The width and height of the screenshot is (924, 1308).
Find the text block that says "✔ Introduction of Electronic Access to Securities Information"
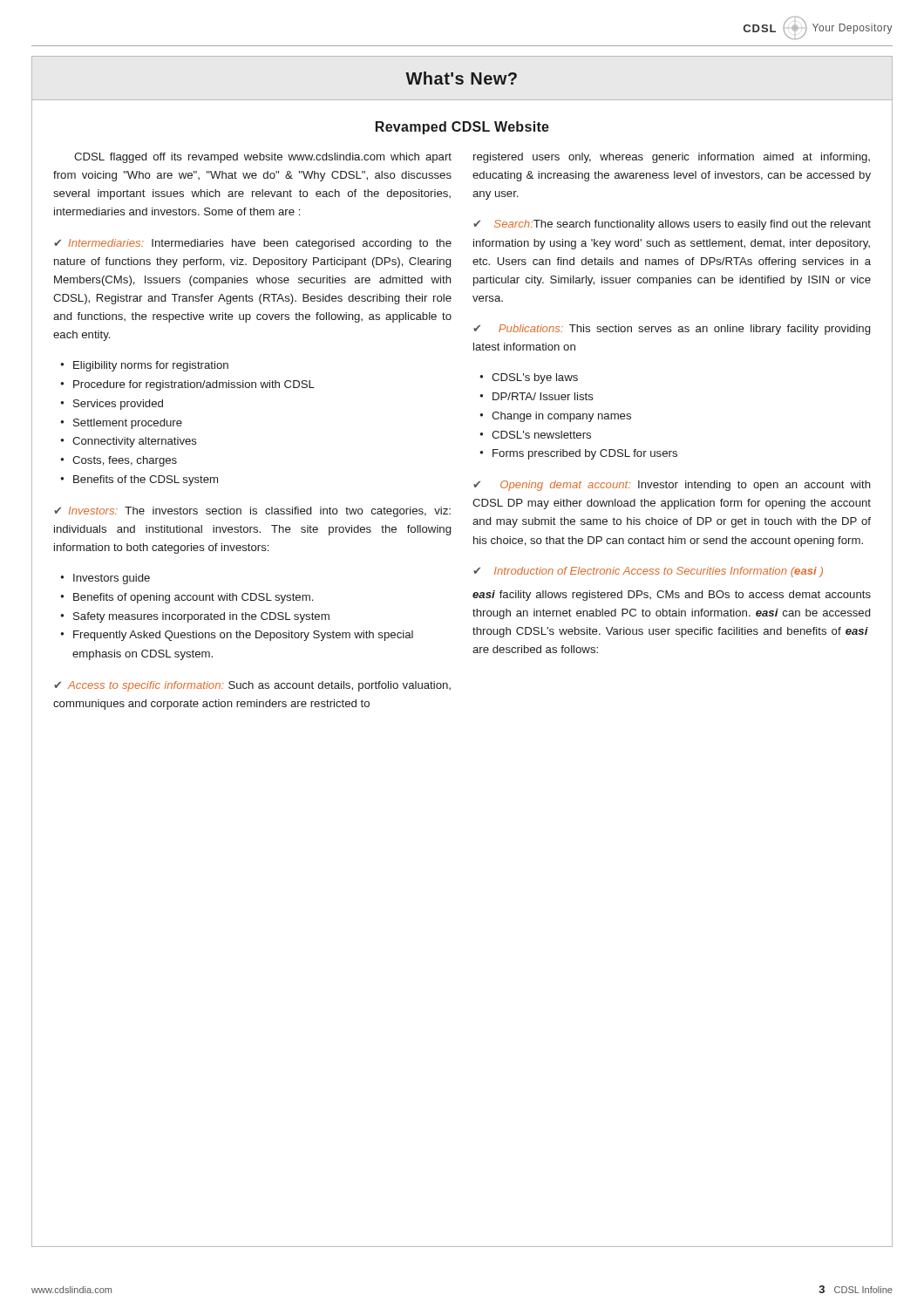click(648, 570)
